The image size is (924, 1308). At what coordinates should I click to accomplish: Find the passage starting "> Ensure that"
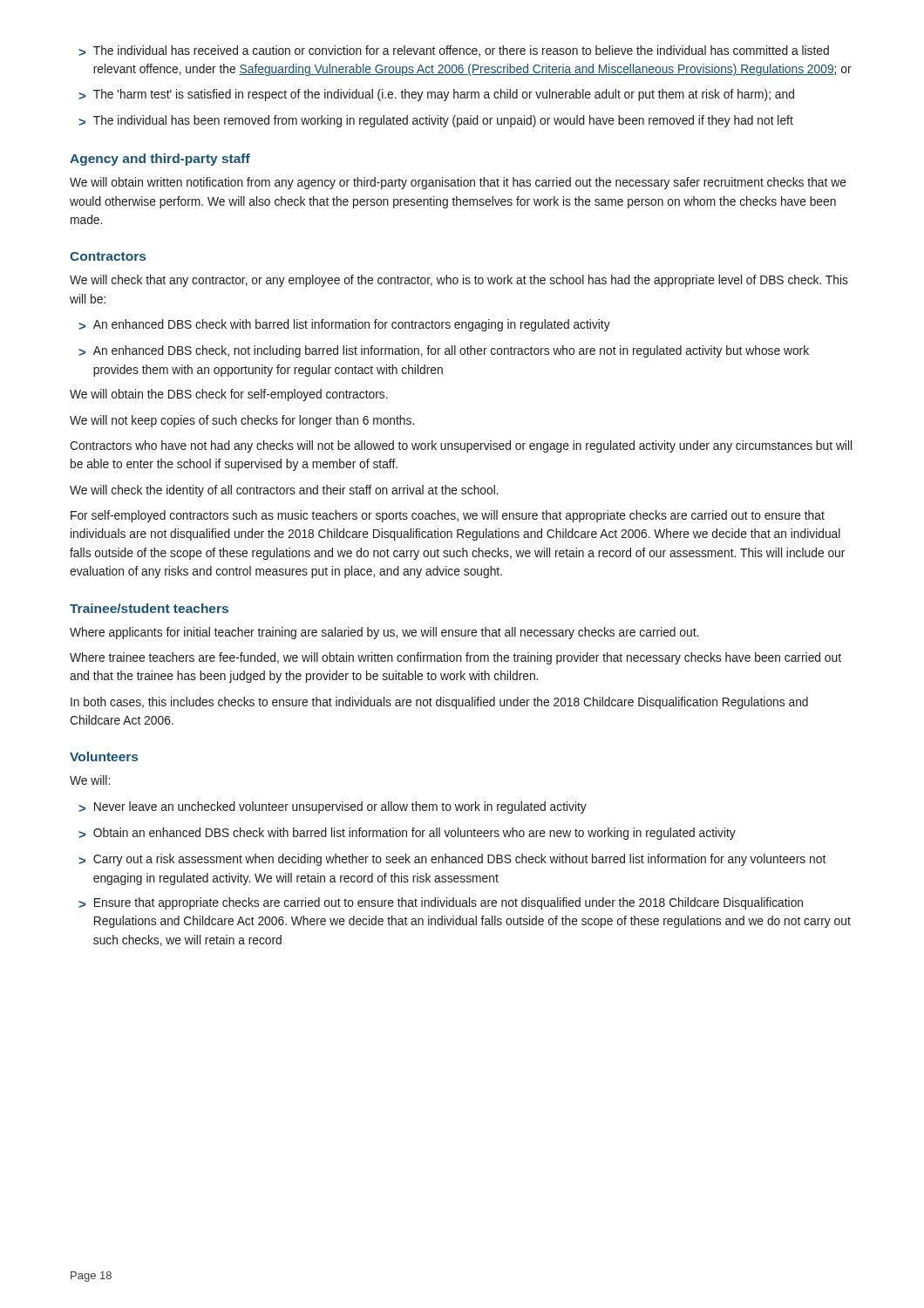click(x=466, y=922)
